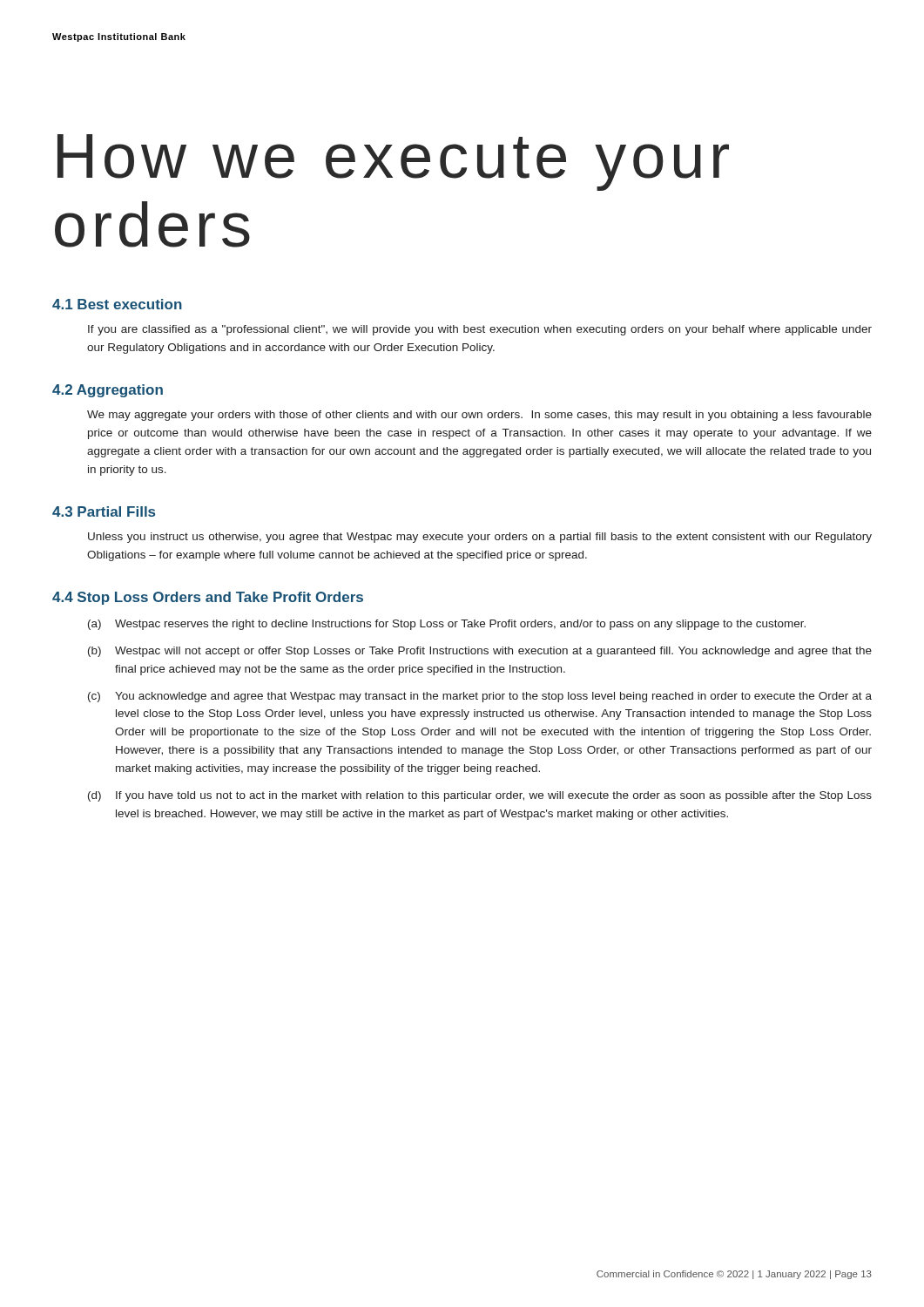Select the text block with the text "If you are classified as"
924x1307 pixels.
coord(479,338)
